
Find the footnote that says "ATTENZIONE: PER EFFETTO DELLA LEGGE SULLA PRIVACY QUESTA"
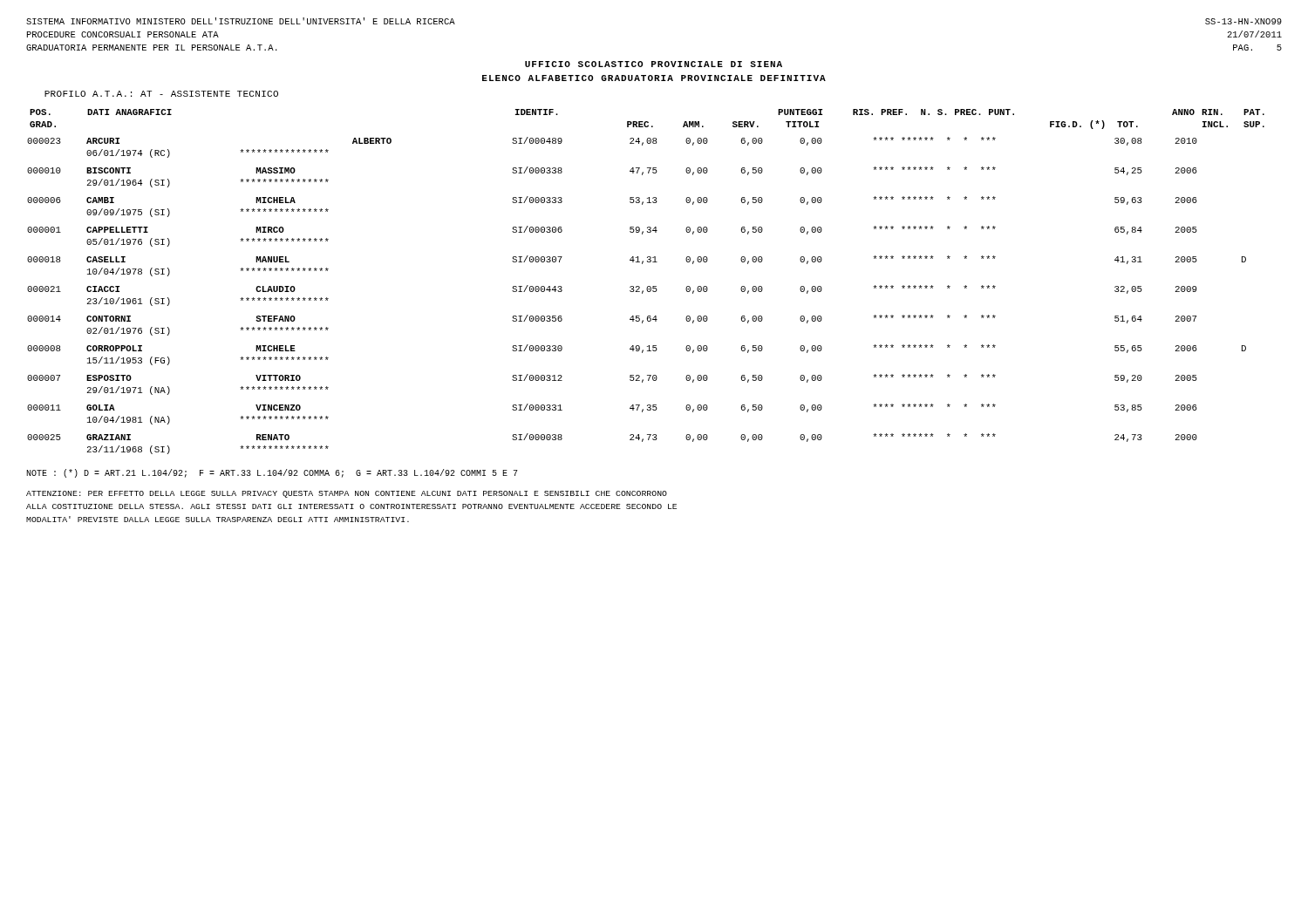click(352, 507)
